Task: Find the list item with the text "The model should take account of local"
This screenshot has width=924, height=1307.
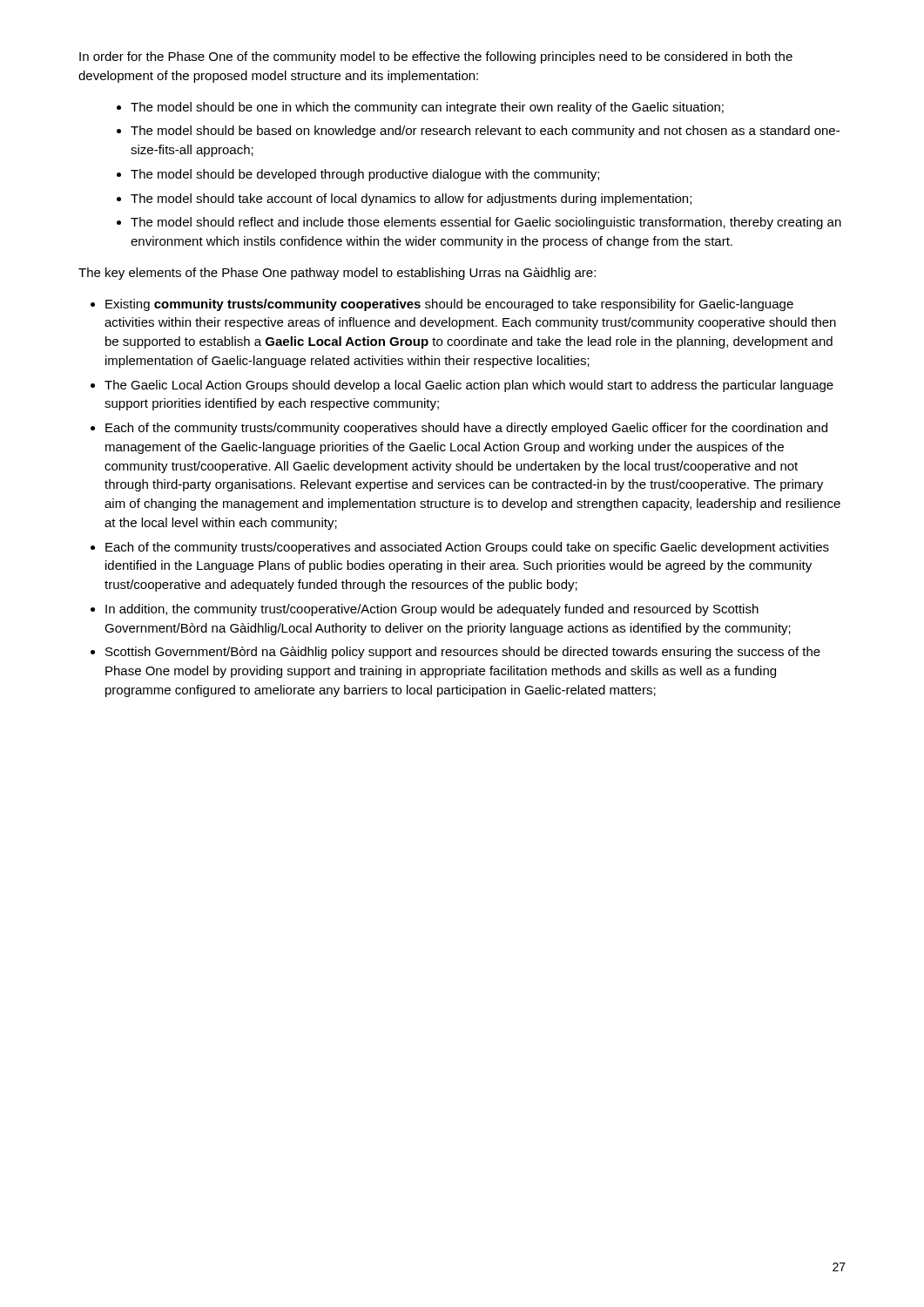Action: click(412, 198)
